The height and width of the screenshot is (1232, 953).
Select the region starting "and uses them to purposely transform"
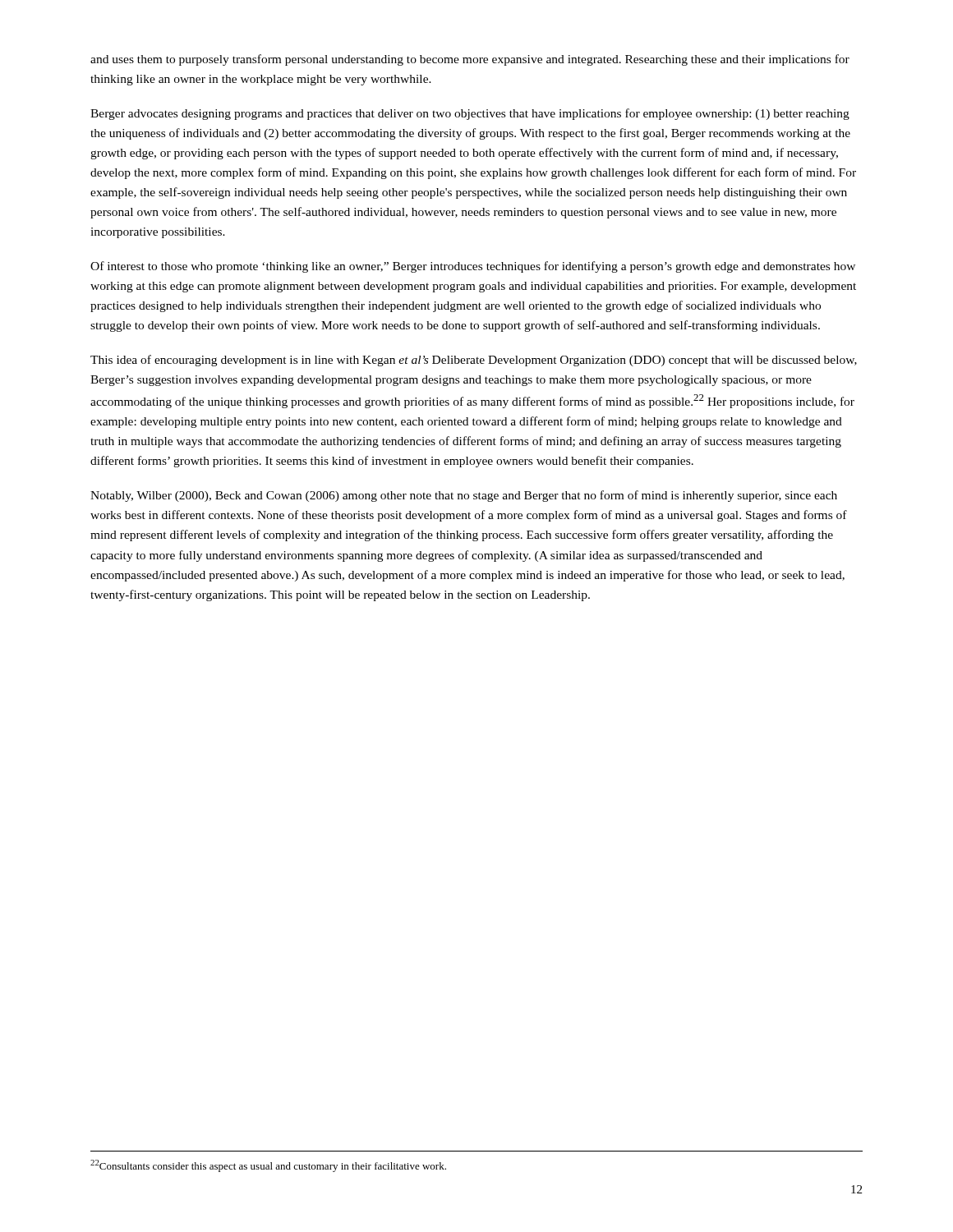pos(470,69)
